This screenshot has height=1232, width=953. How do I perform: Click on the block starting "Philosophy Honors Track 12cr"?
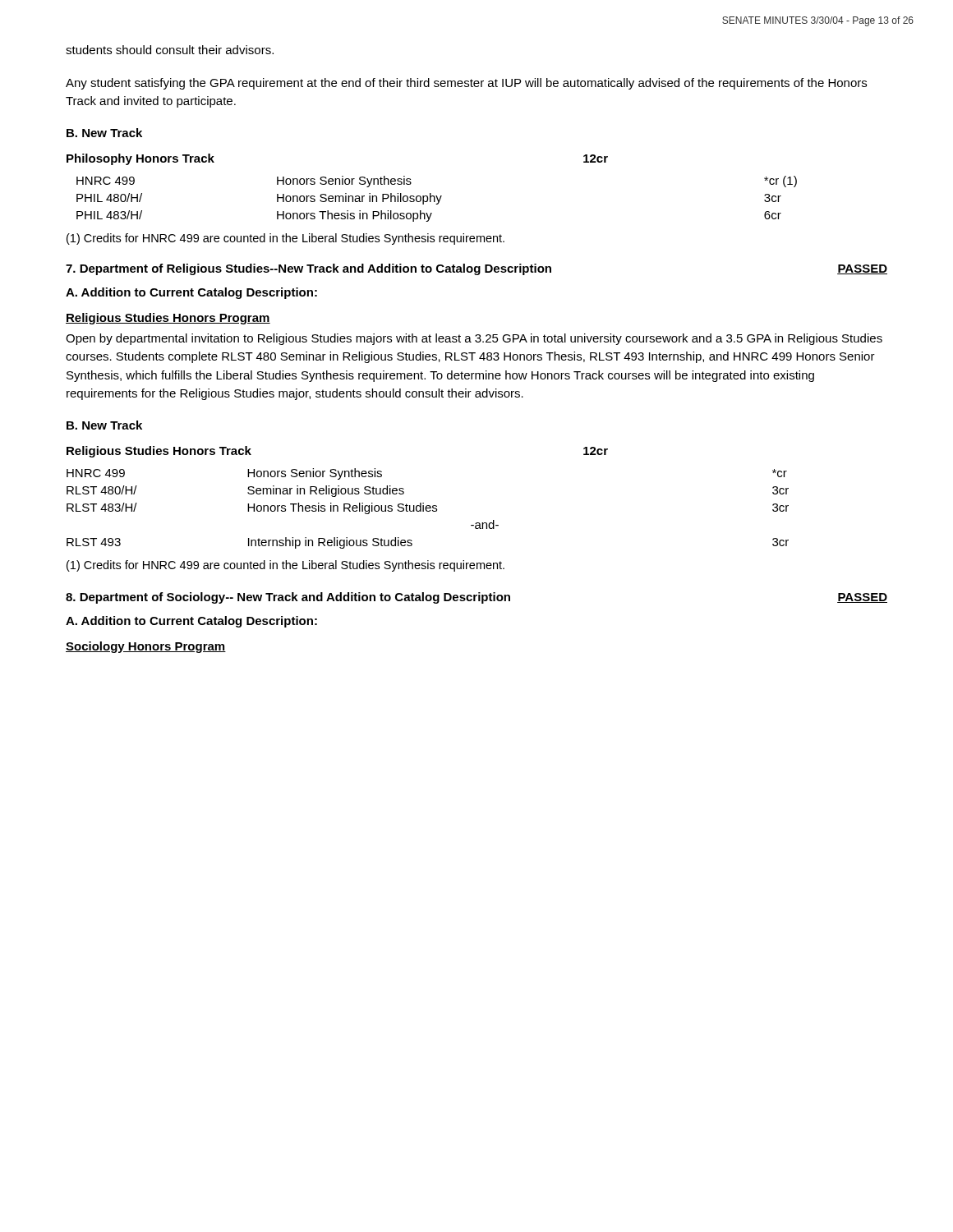click(x=140, y=159)
